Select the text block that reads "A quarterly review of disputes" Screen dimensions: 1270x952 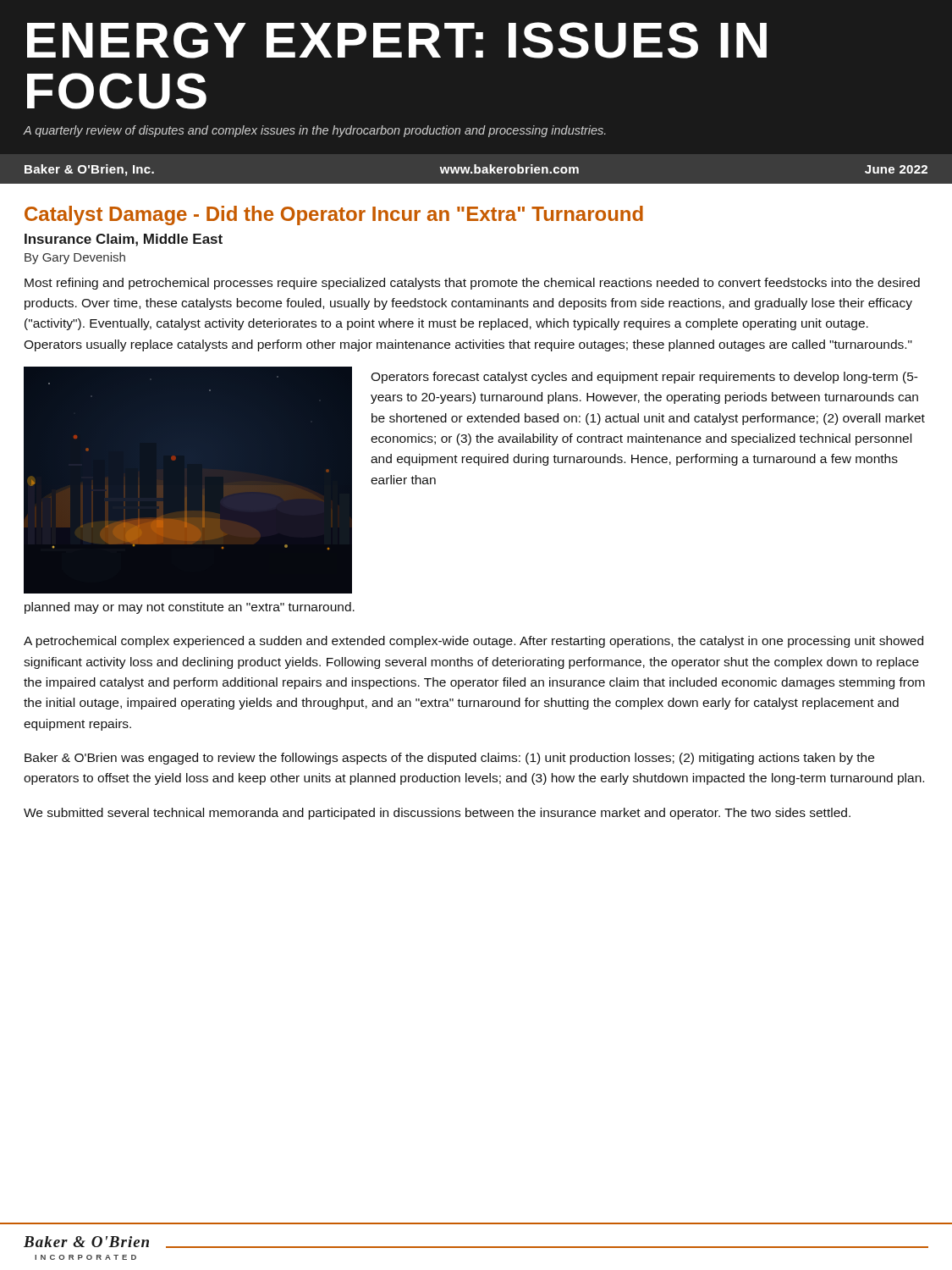coord(315,130)
